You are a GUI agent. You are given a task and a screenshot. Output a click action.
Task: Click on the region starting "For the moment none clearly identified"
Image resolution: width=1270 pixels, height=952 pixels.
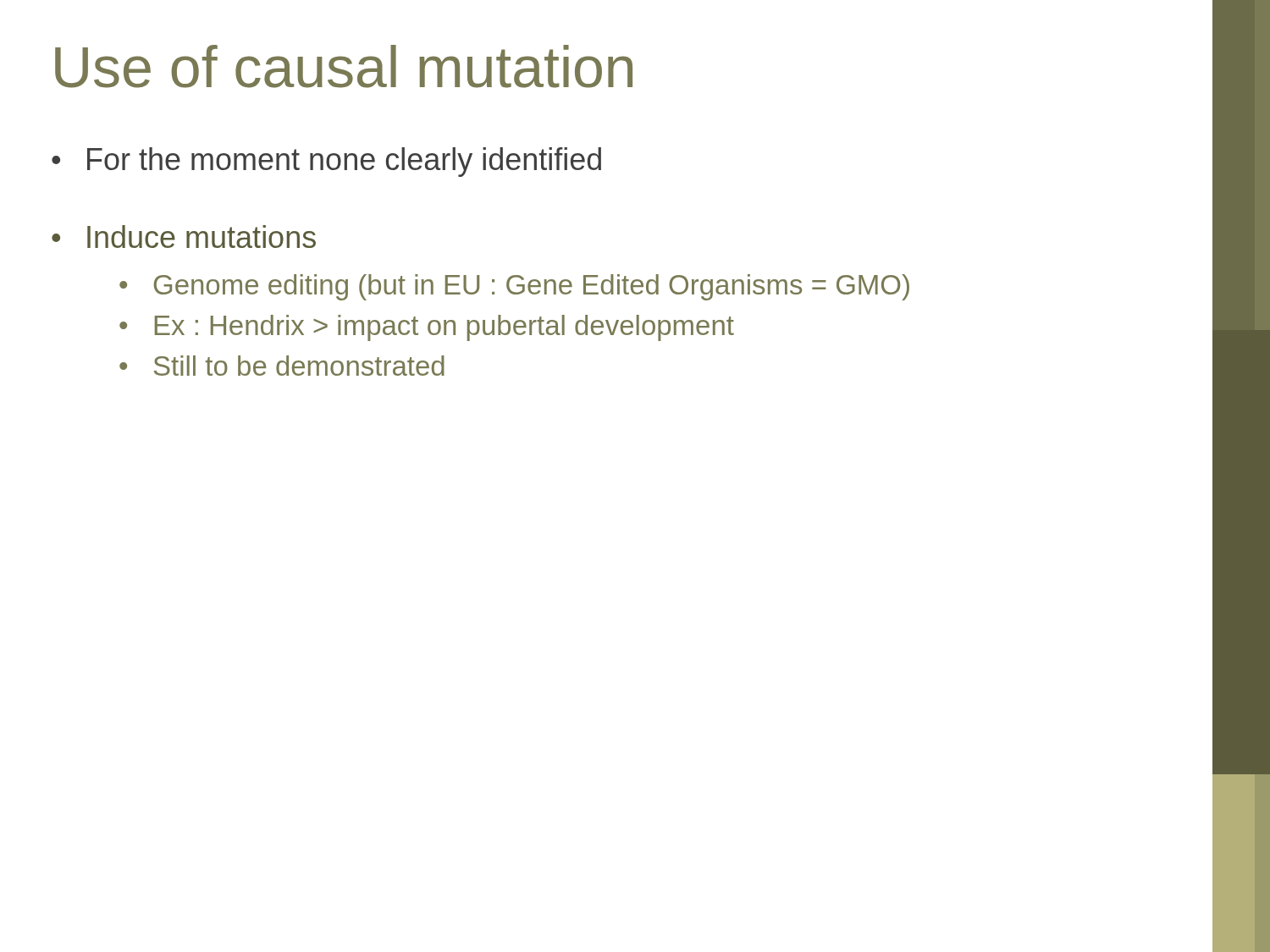[x=344, y=160]
